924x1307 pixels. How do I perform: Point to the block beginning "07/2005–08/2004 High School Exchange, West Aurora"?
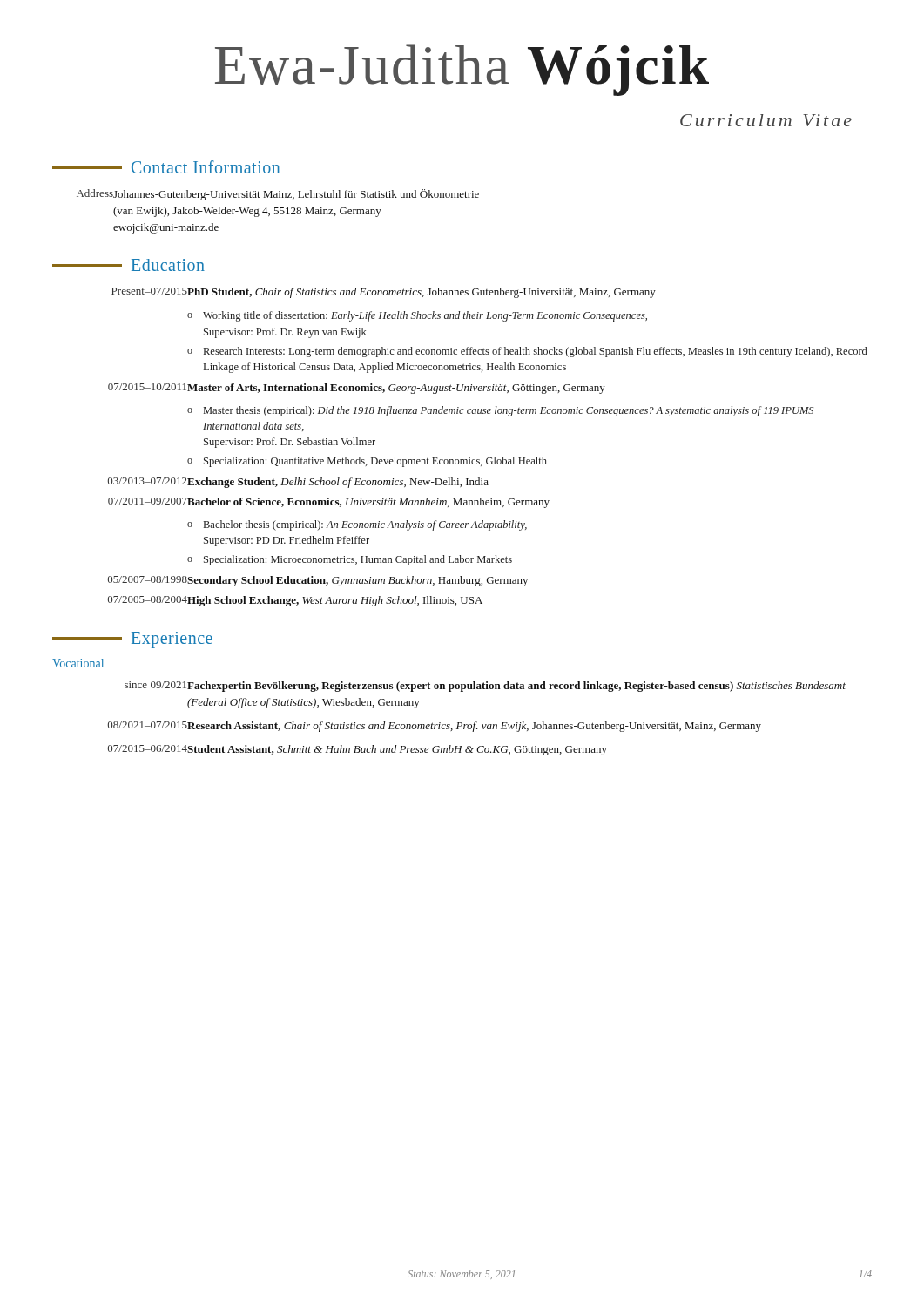click(462, 601)
